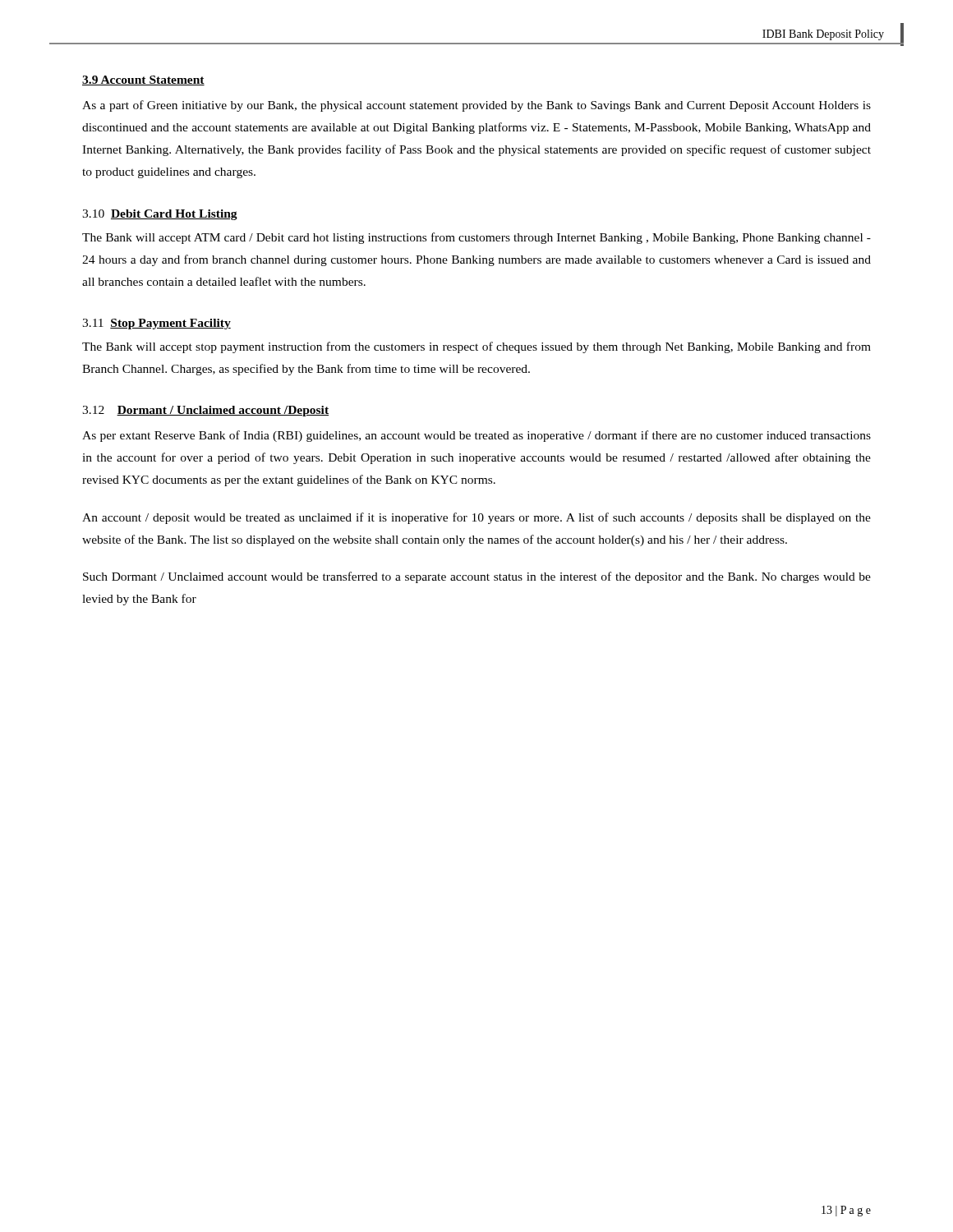The width and height of the screenshot is (953, 1232).
Task: Point to the block beginning "The Bank will accept ATM card"
Action: tap(476, 259)
